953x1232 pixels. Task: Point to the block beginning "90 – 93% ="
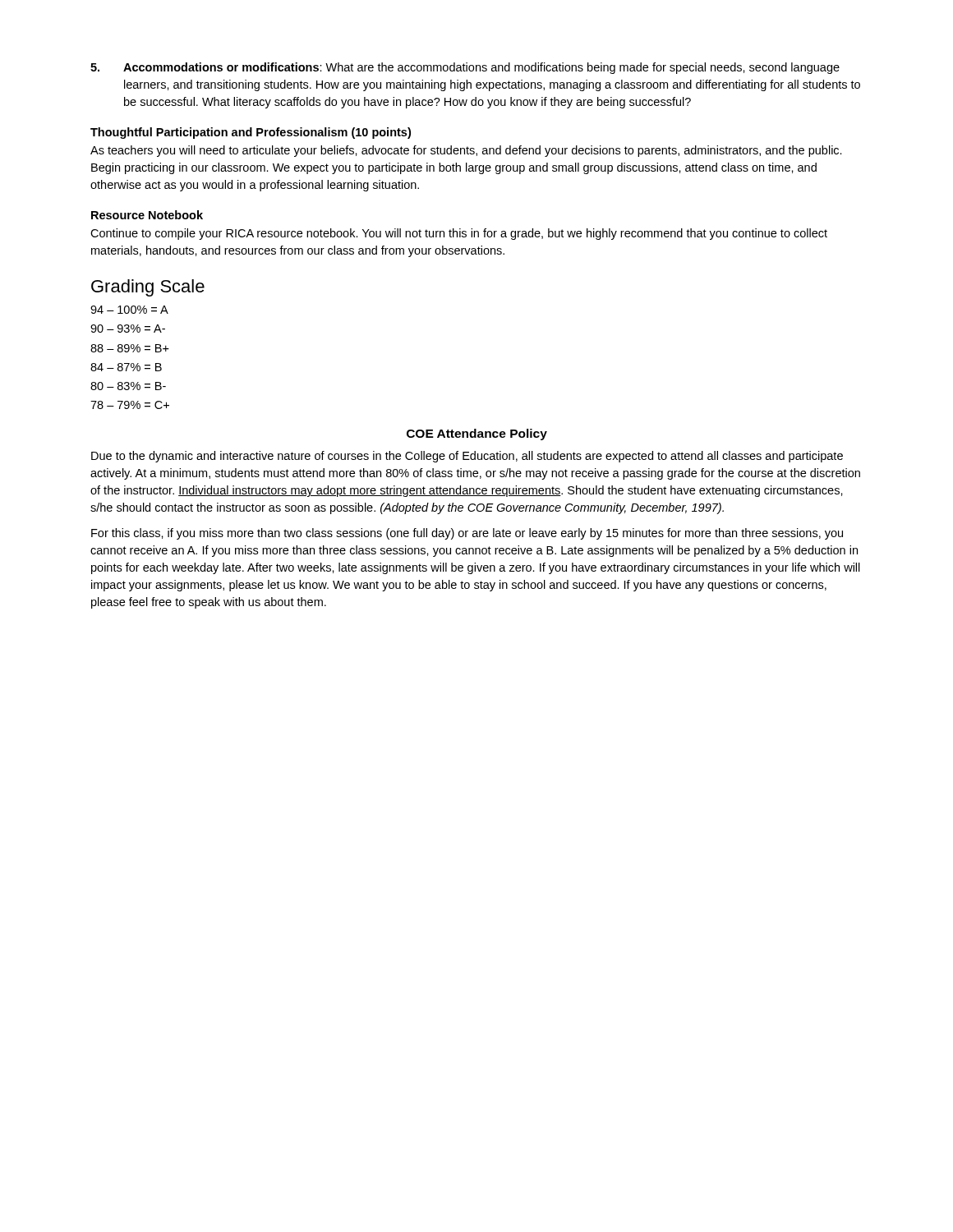pos(128,329)
